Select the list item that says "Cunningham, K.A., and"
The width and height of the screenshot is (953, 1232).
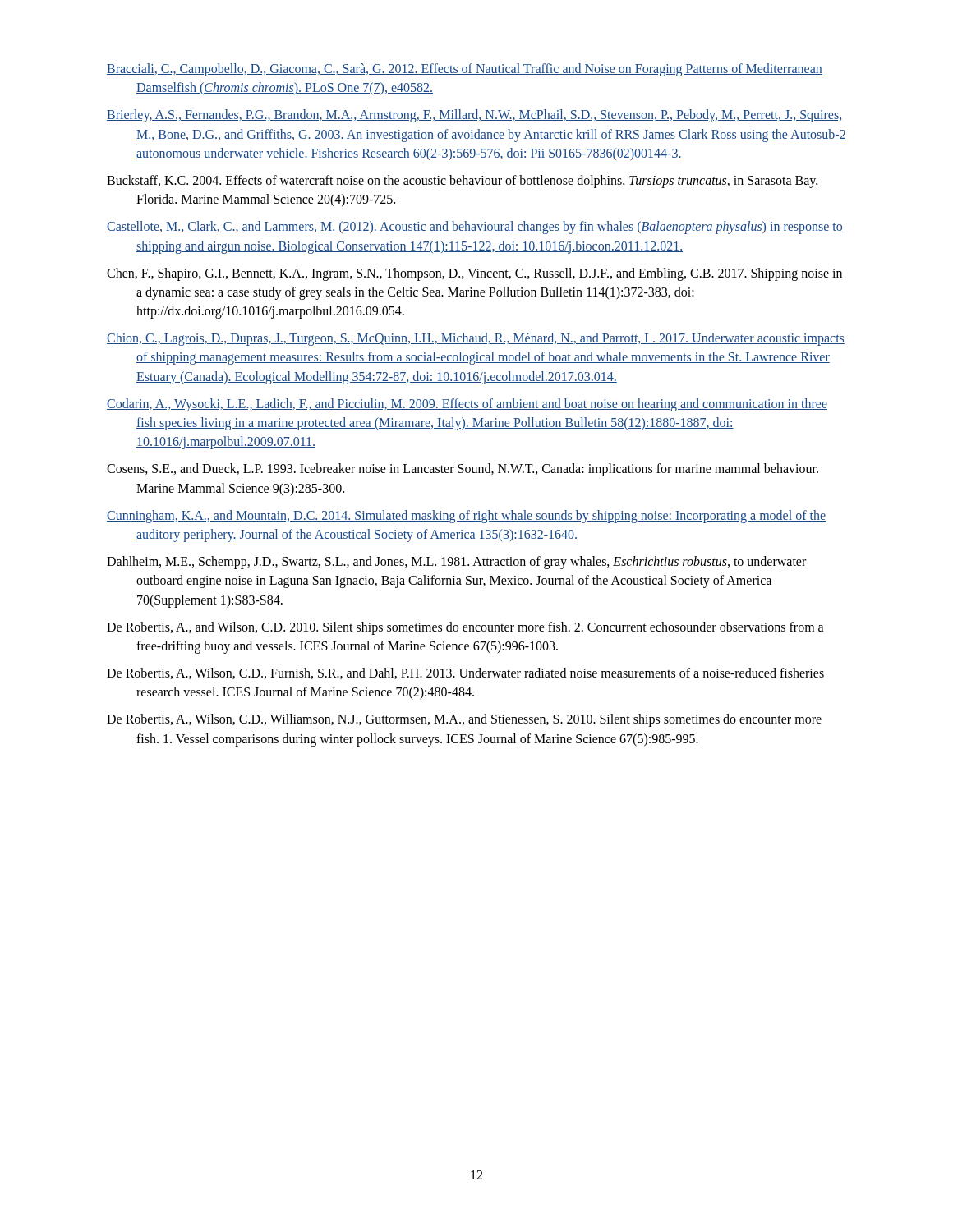click(x=466, y=525)
